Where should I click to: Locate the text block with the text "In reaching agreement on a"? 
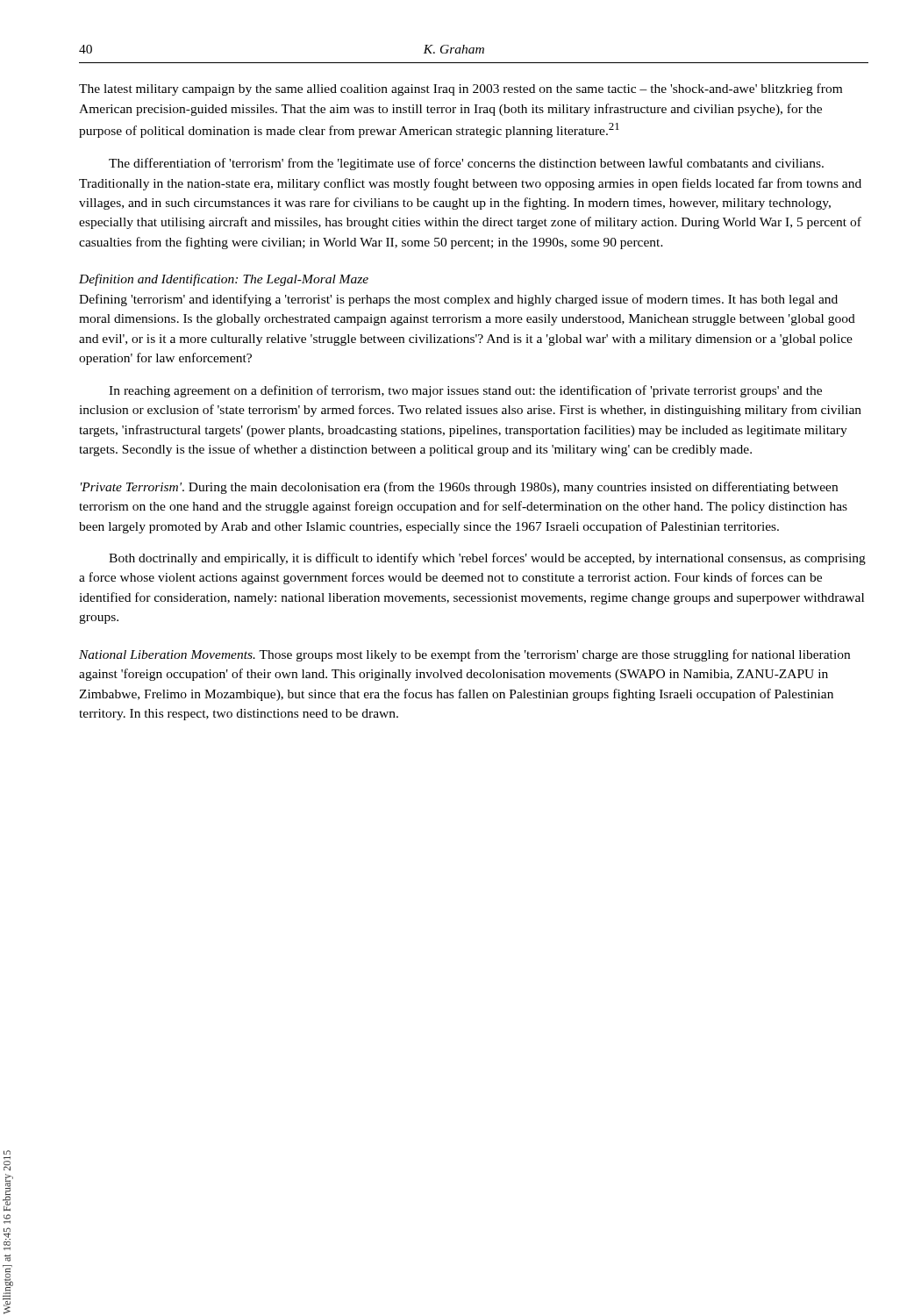[474, 420]
